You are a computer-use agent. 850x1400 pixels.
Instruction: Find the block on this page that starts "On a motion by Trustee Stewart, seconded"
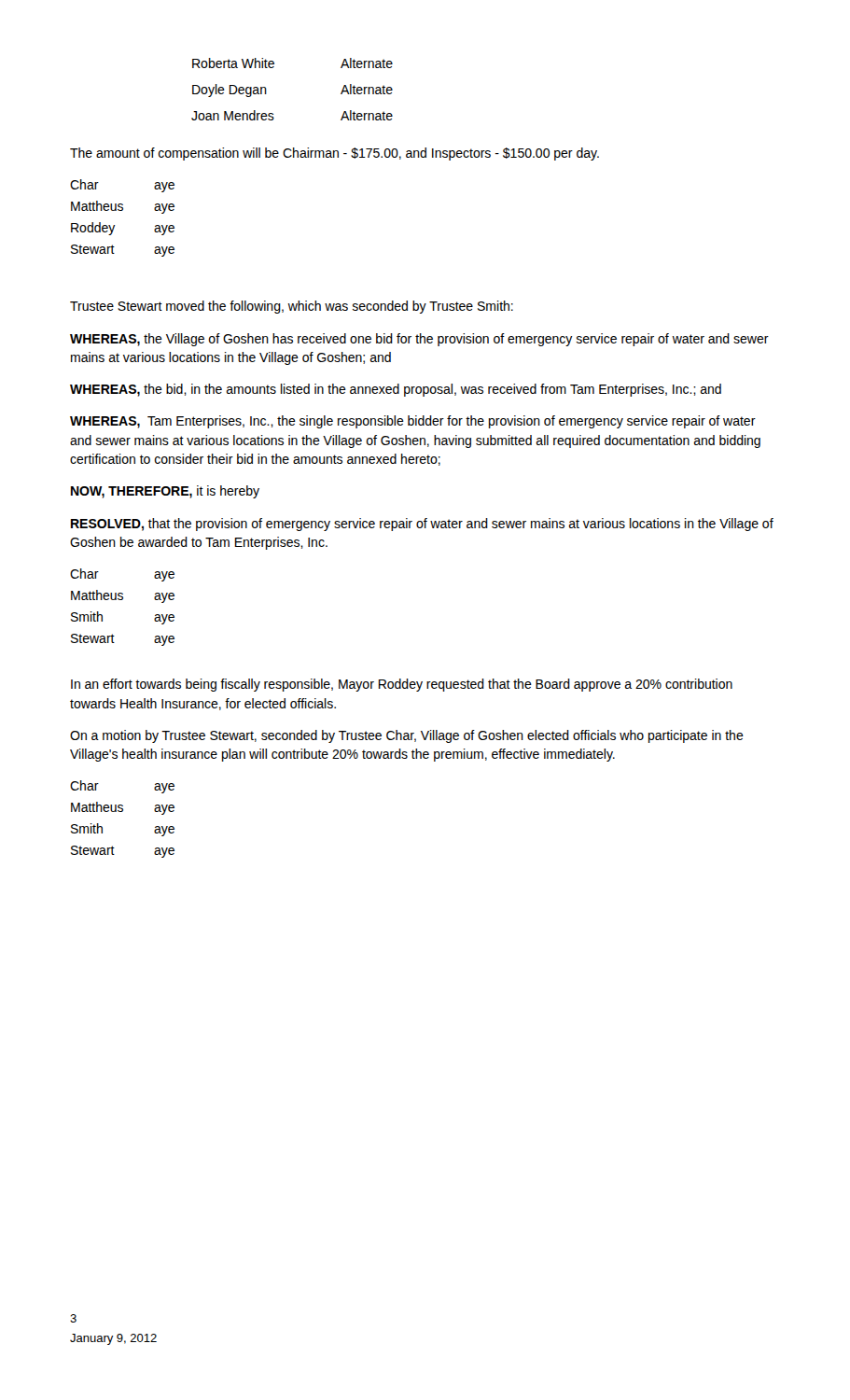(407, 745)
